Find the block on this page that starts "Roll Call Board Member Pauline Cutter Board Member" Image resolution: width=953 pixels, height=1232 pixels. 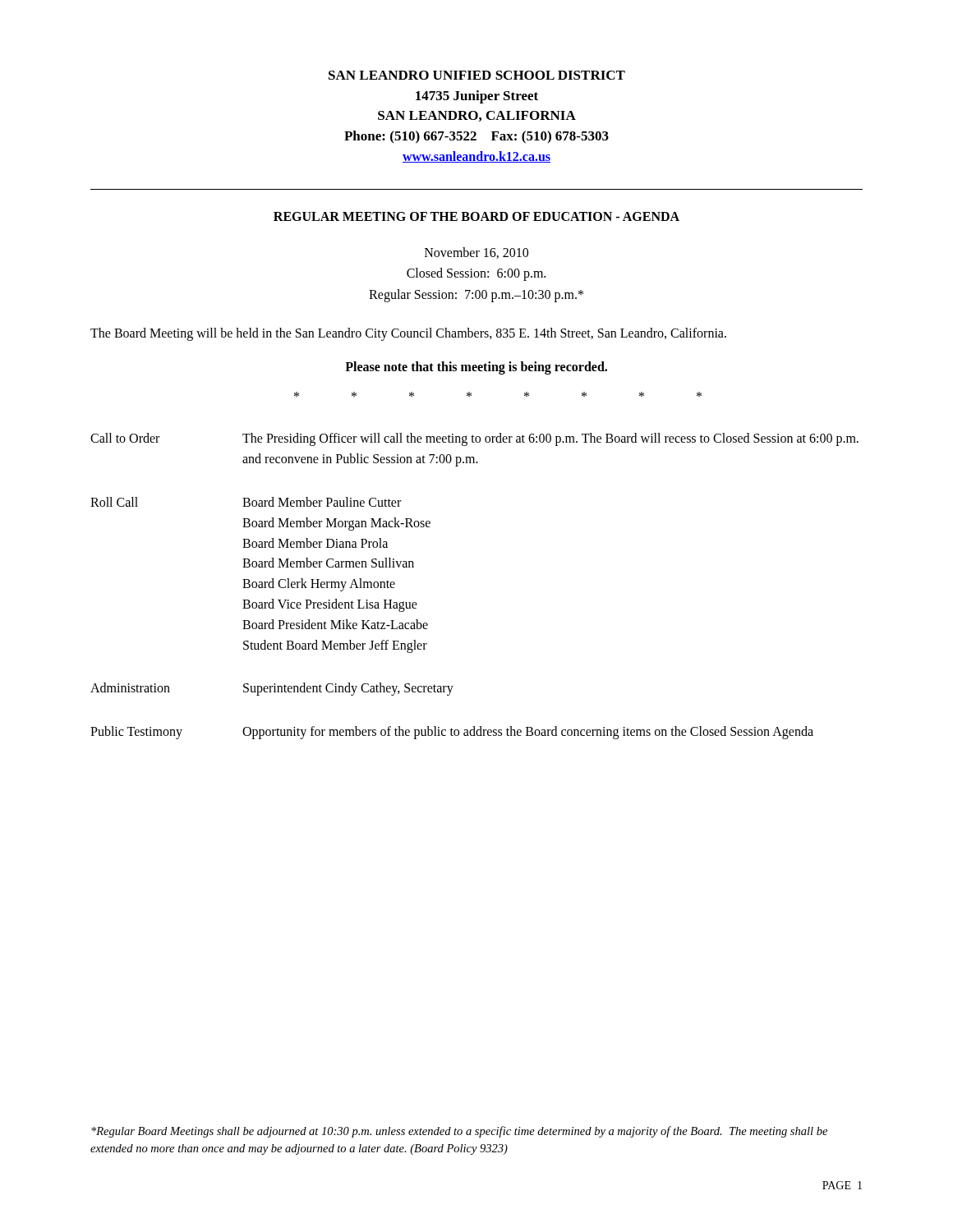click(x=246, y=502)
